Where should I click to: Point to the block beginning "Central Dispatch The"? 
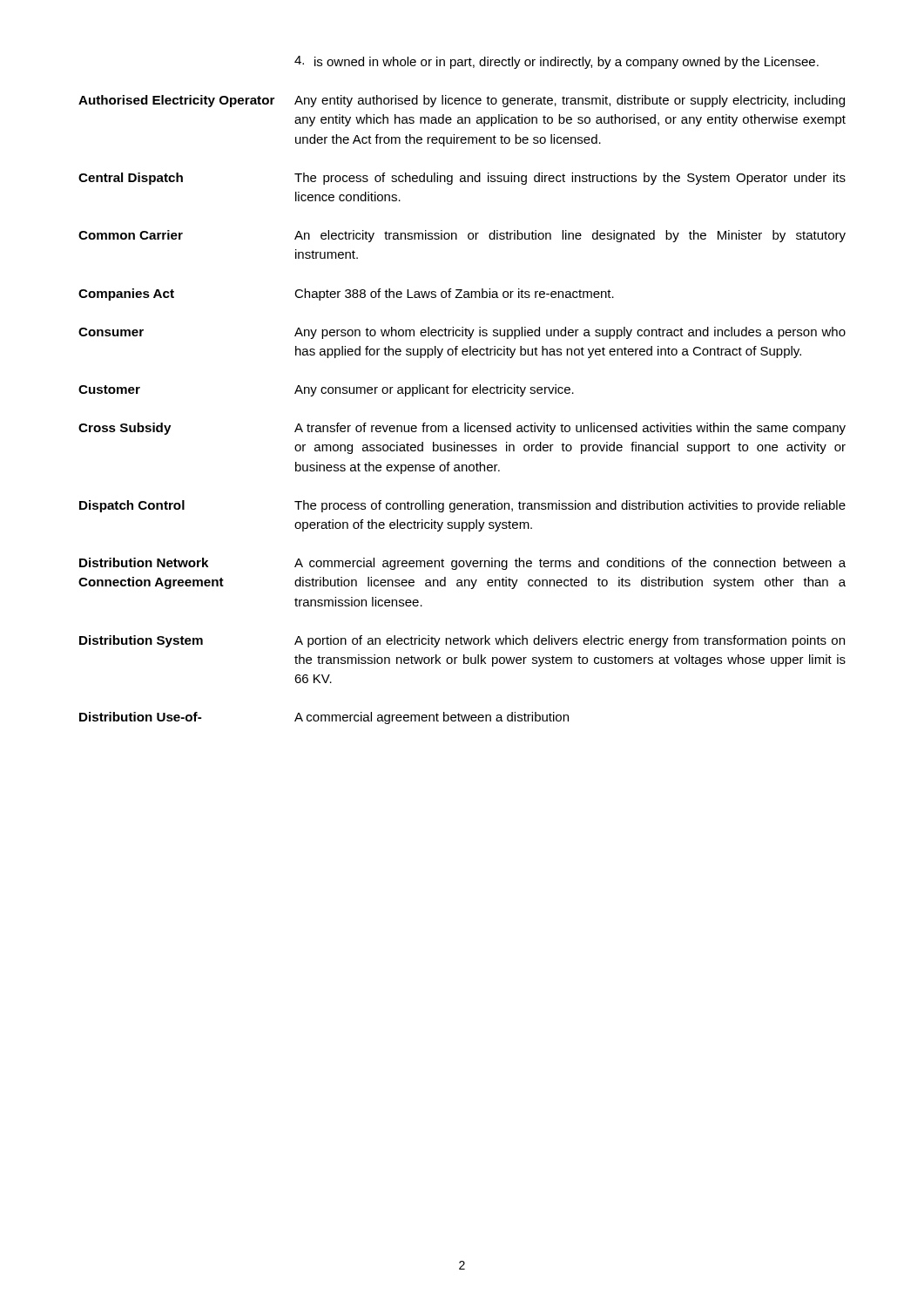pyautogui.click(x=462, y=187)
